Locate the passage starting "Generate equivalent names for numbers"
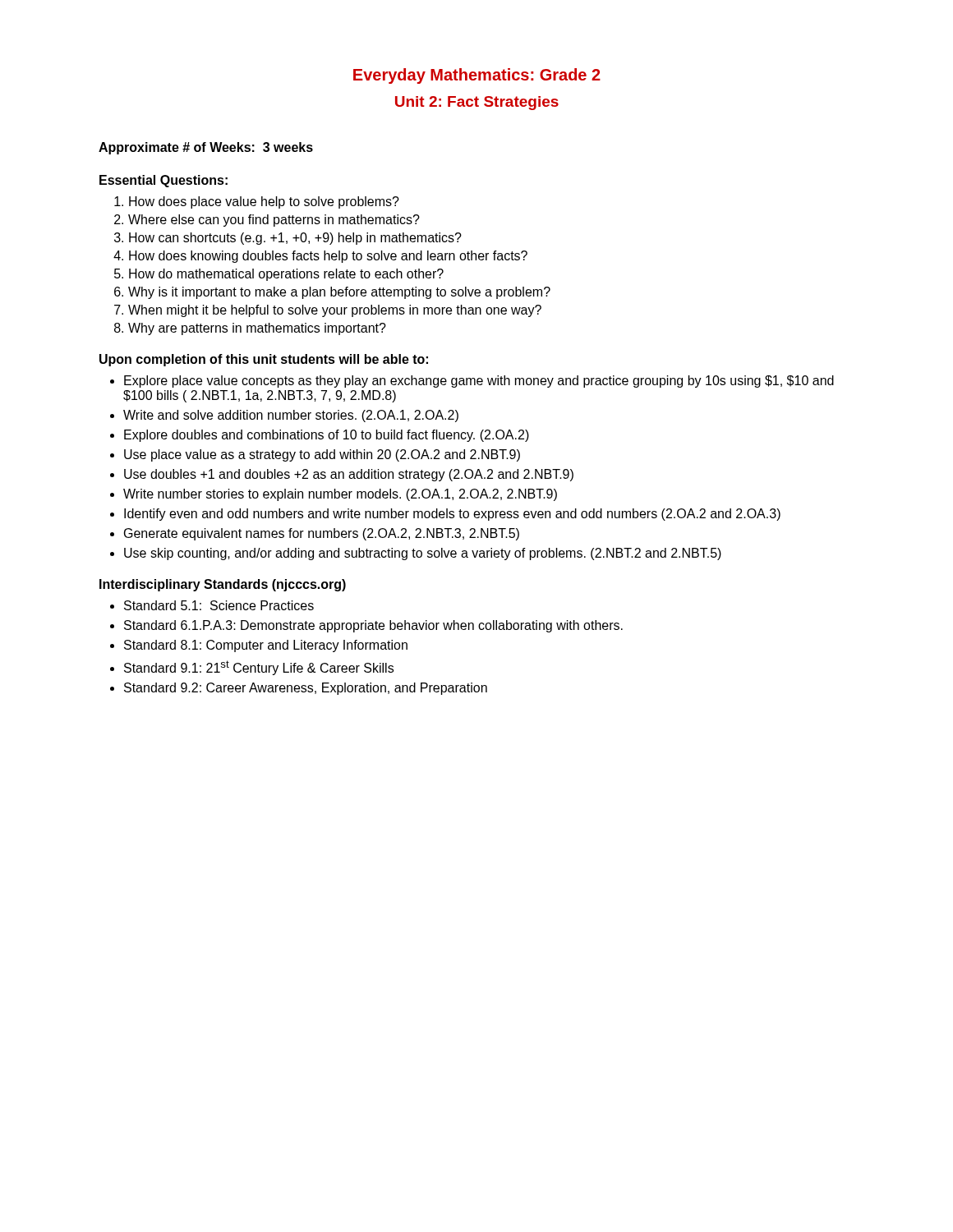 (x=322, y=533)
